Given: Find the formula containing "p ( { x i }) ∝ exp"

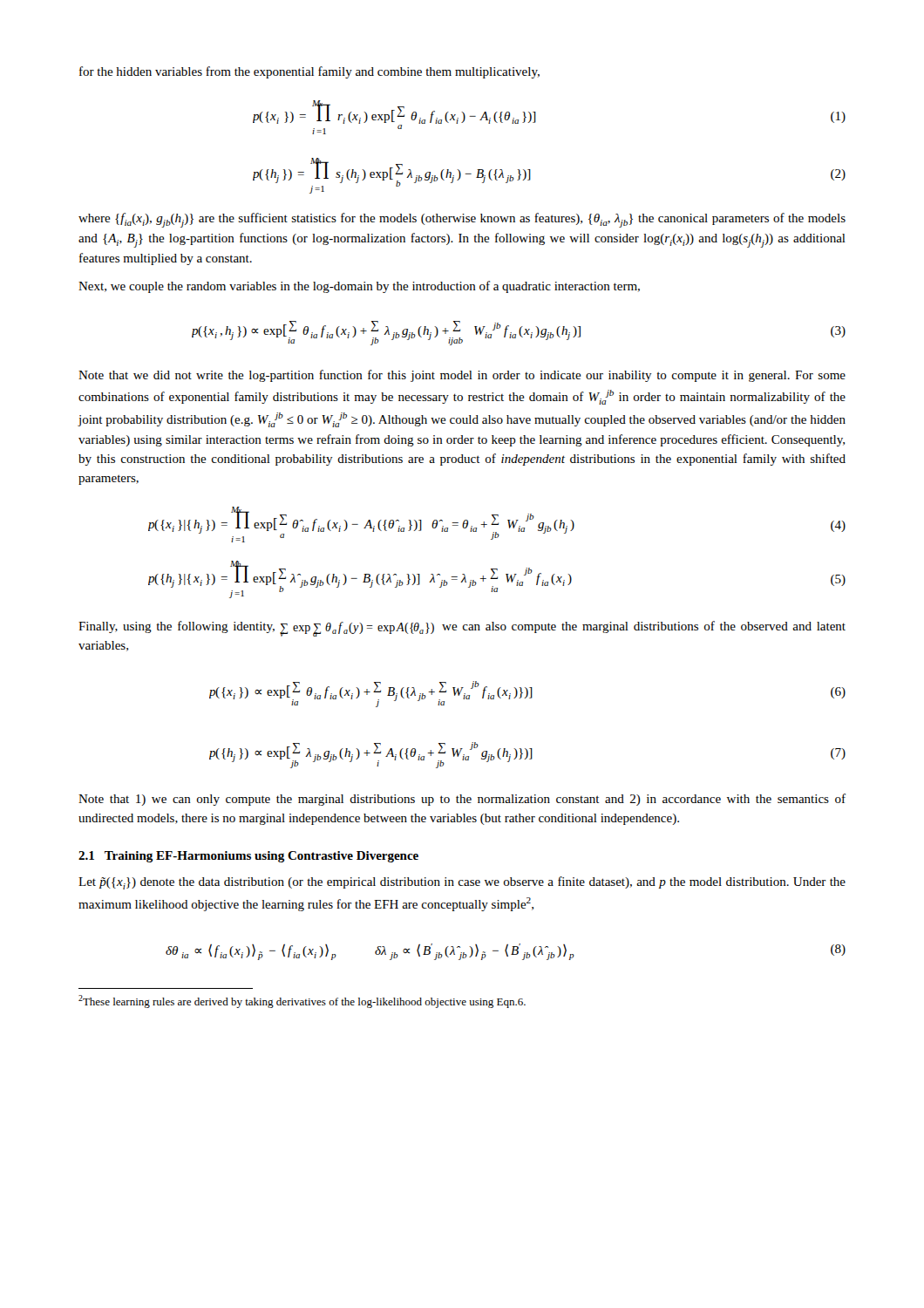Looking at the screenshot, I should pos(527,692).
